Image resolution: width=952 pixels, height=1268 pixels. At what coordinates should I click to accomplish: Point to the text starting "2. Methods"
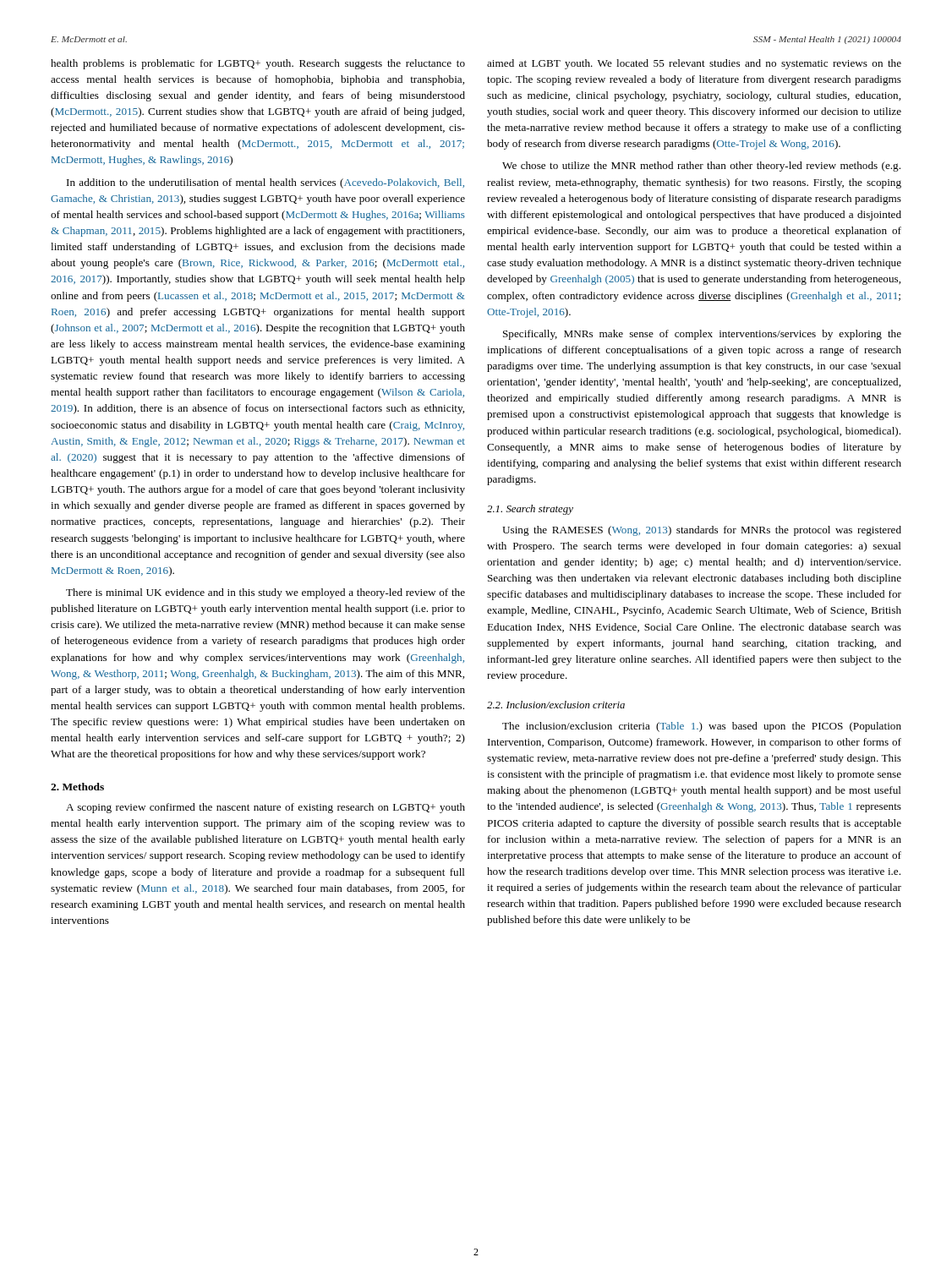coord(77,786)
